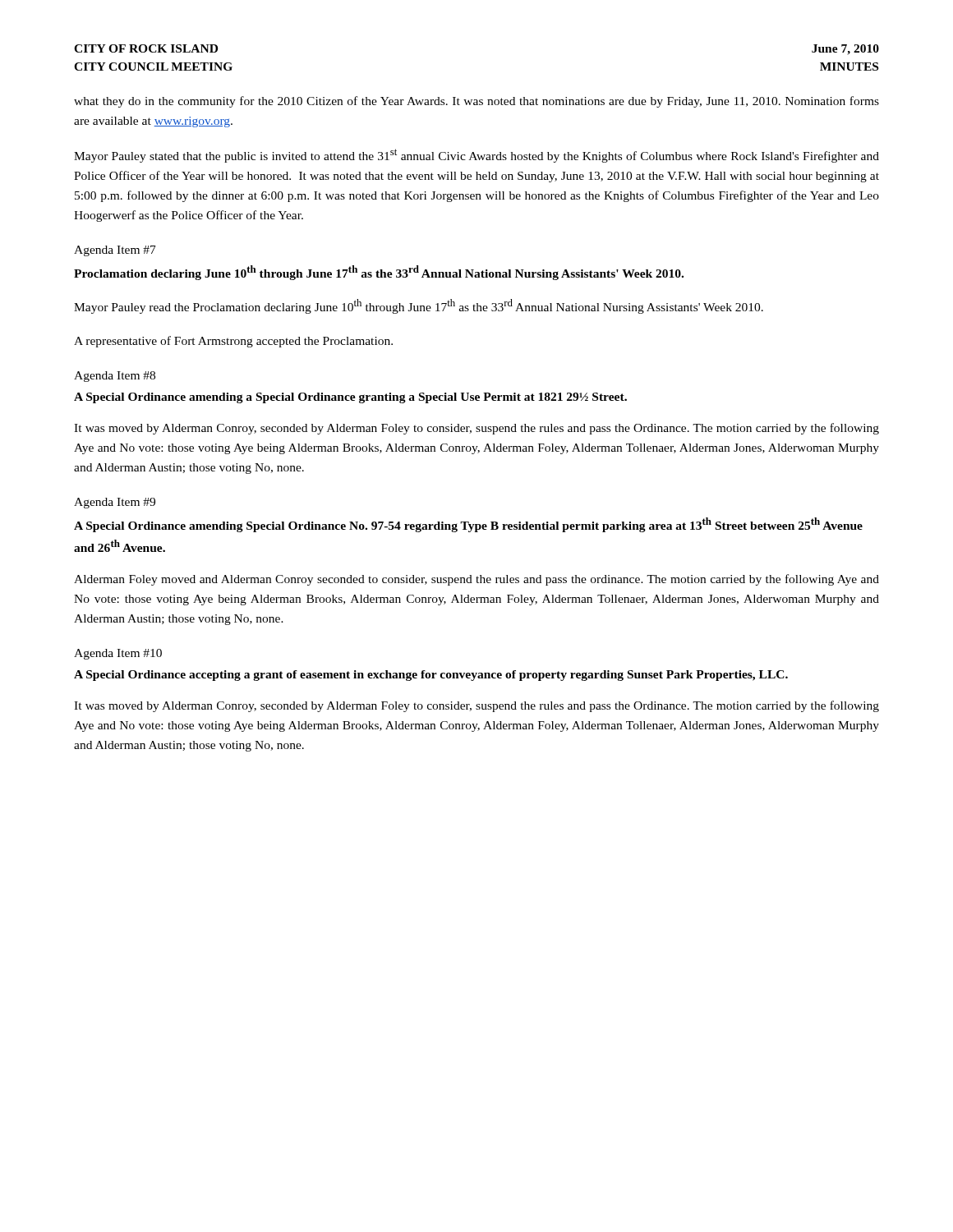Viewport: 953px width, 1232px height.
Task: Point to the passage starting "Agenda Item #7"
Action: 115,249
